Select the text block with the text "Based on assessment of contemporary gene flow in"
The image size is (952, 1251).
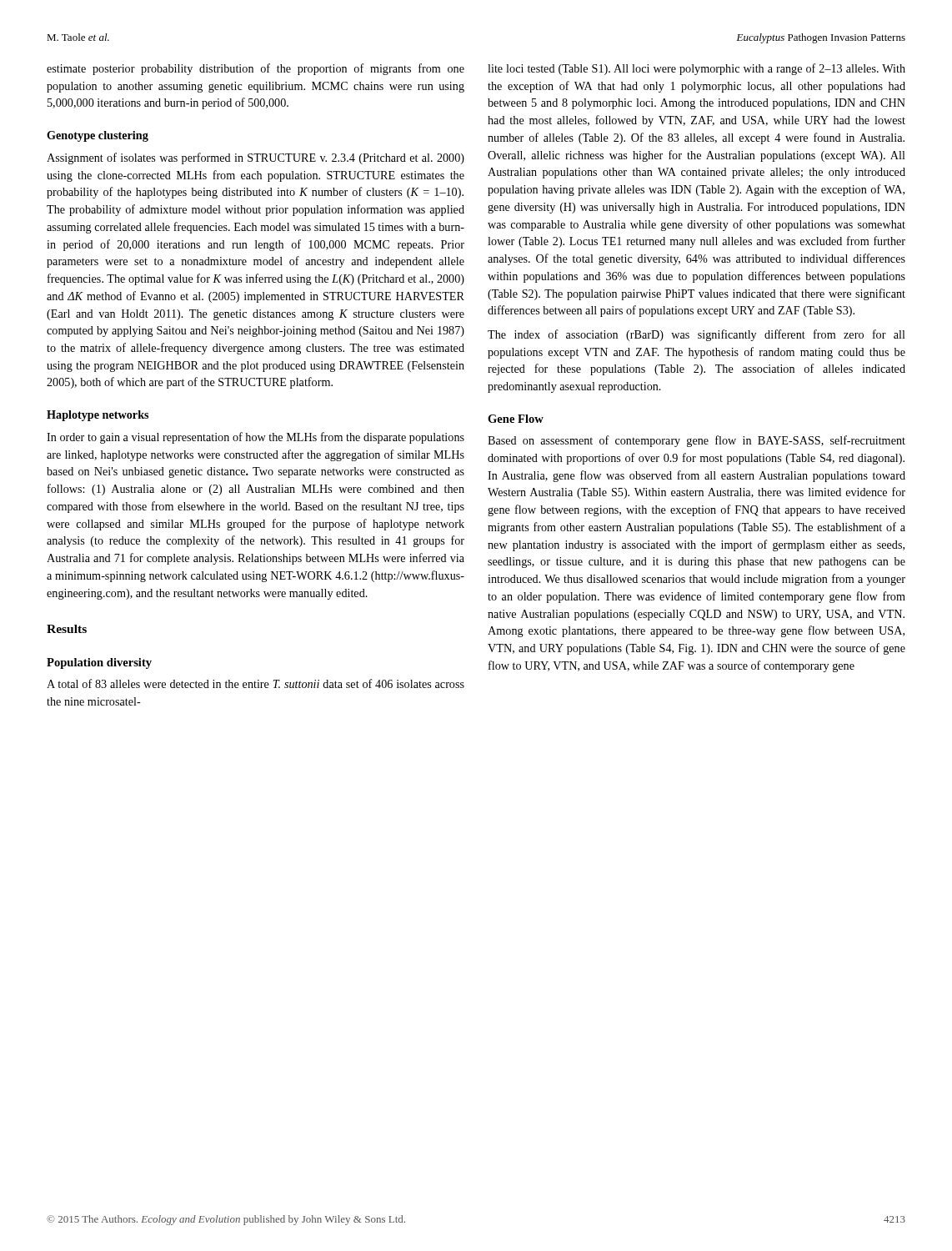click(x=697, y=553)
